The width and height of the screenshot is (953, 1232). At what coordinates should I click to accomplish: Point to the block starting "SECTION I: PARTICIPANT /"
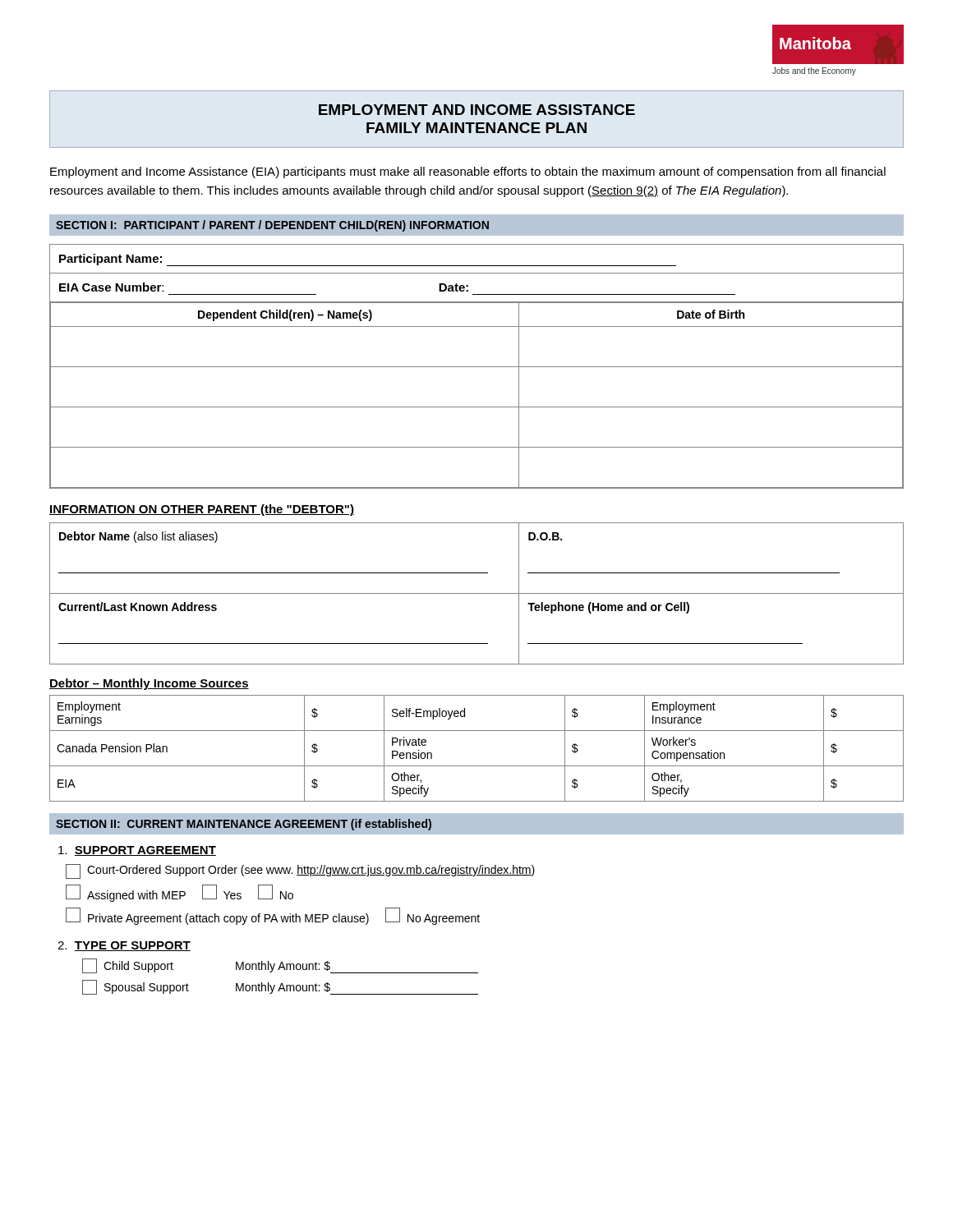pyautogui.click(x=273, y=225)
